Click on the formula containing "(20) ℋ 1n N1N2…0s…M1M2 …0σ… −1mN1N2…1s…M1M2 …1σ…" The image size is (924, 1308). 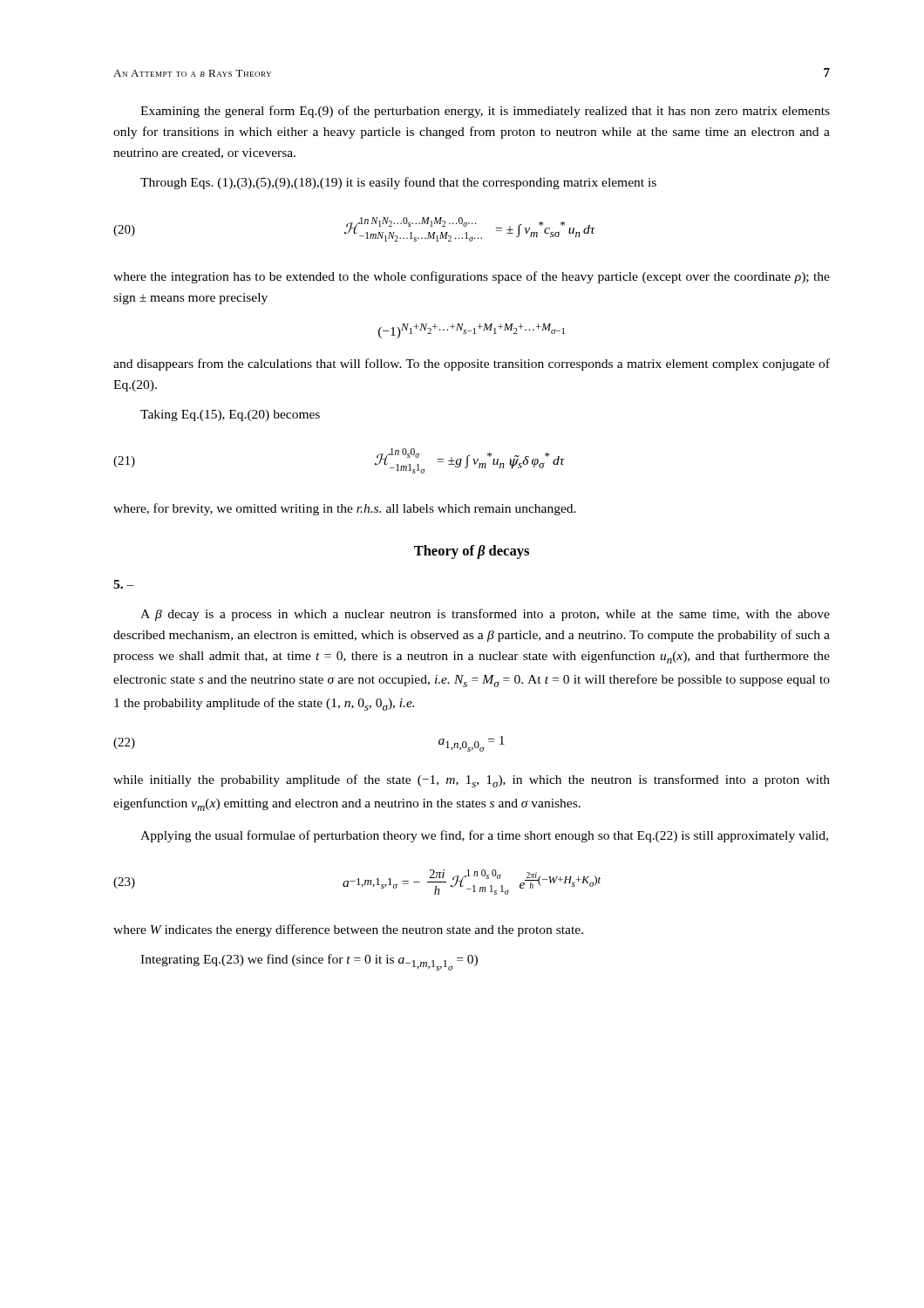[357, 230]
